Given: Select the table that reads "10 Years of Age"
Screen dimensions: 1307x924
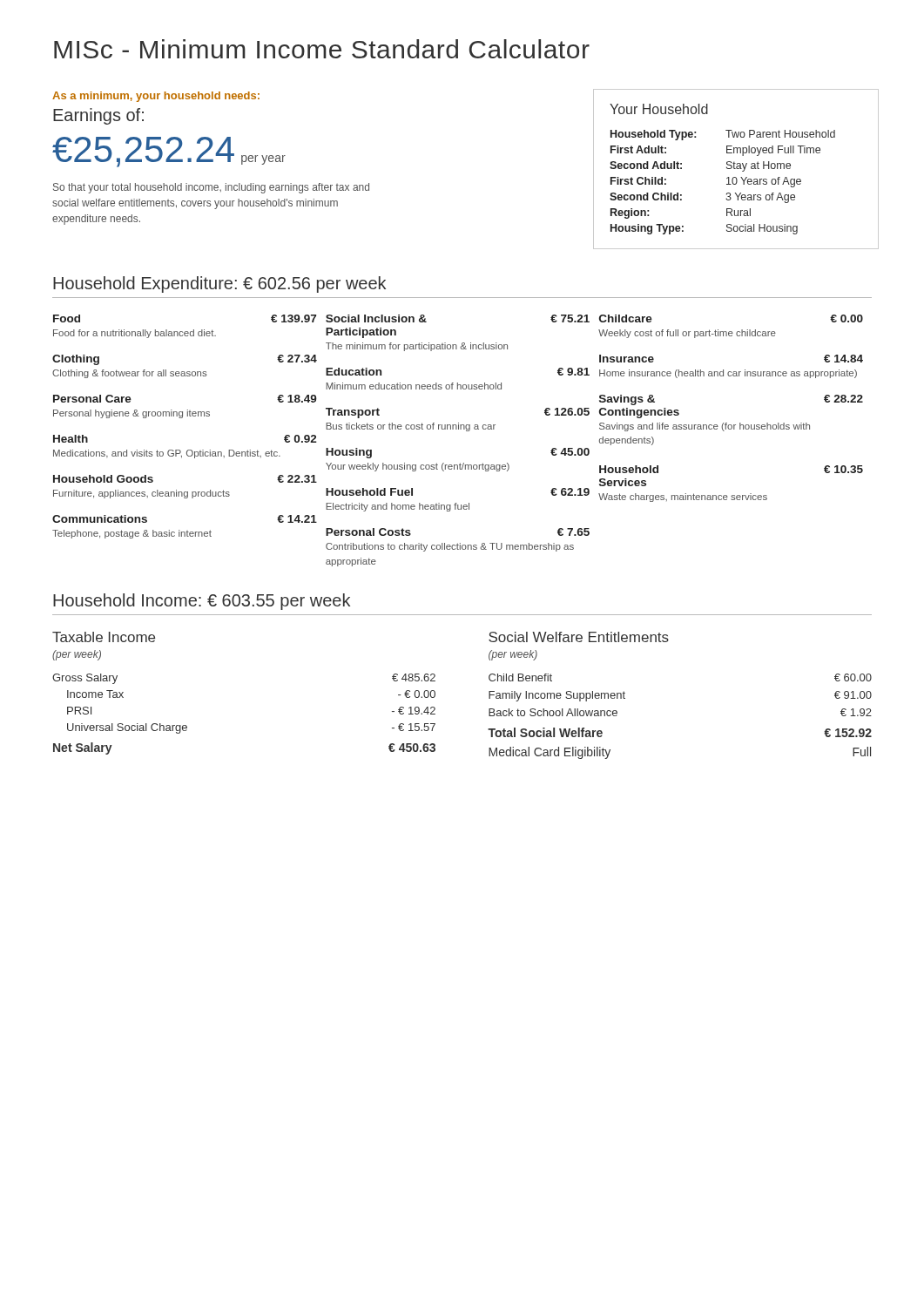Looking at the screenshot, I should pyautogui.click(x=732, y=169).
